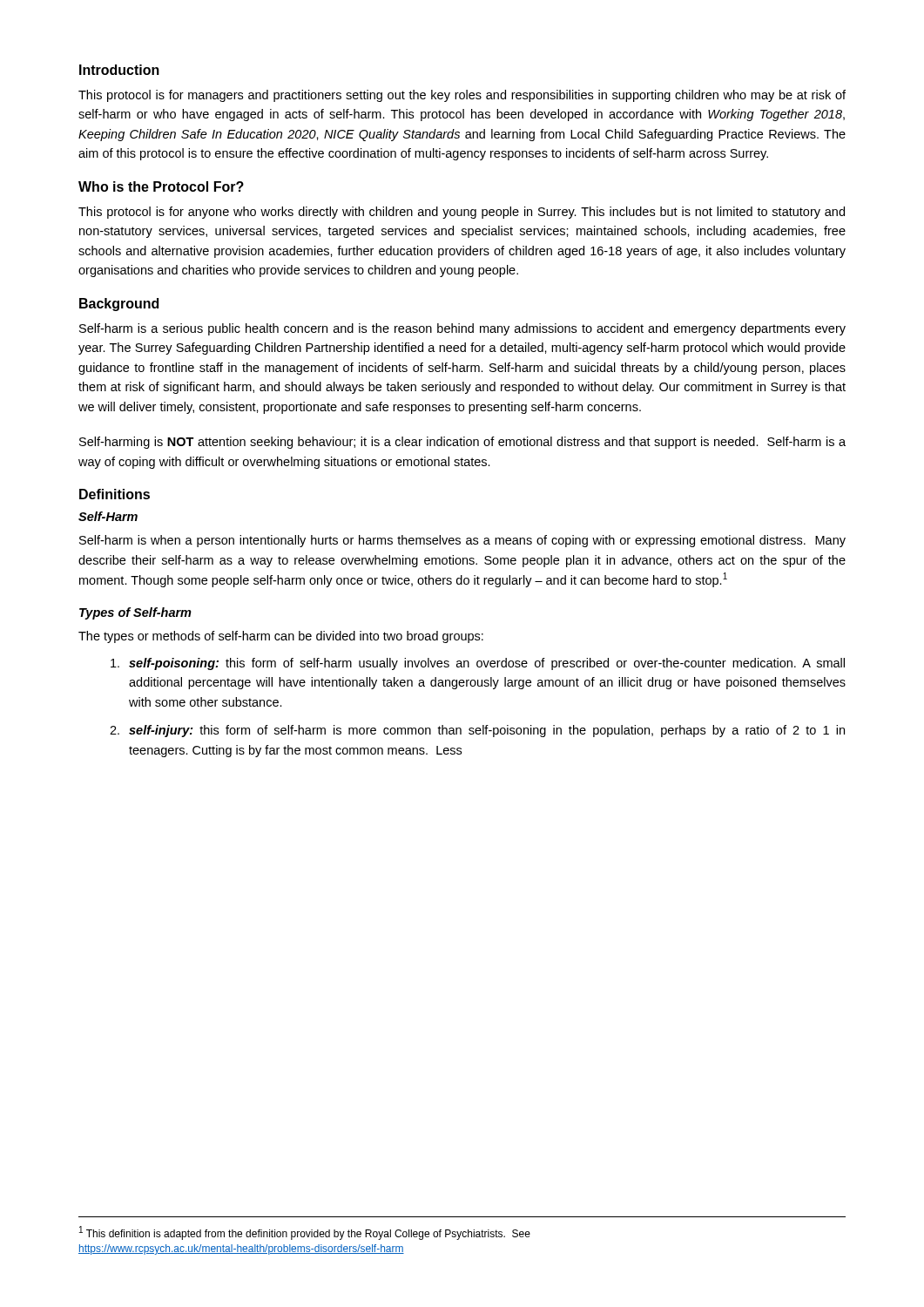The width and height of the screenshot is (924, 1307).
Task: Locate the text "Types of Self-harm"
Action: click(x=135, y=613)
